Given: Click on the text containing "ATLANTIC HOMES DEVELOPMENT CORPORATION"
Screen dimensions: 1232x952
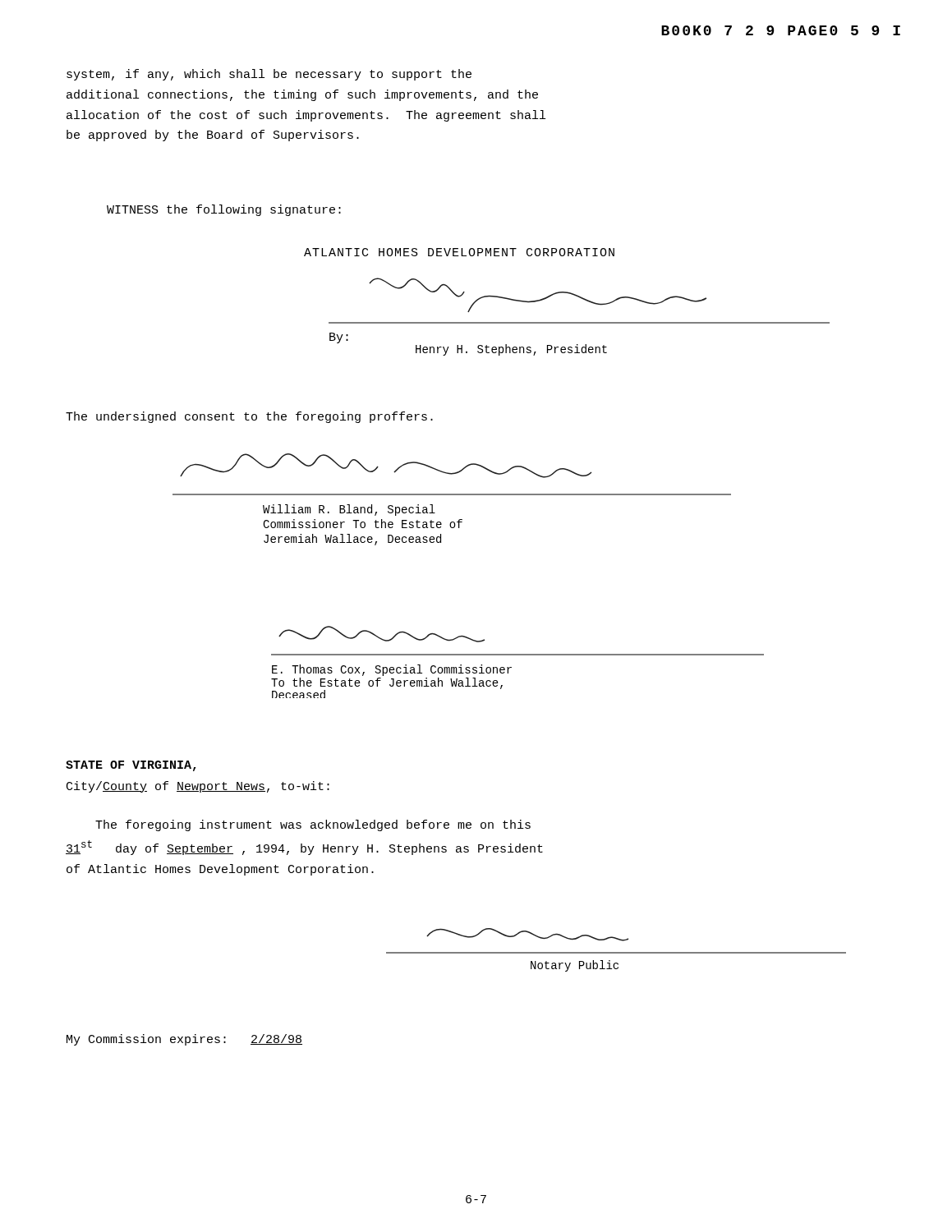Looking at the screenshot, I should click(460, 253).
